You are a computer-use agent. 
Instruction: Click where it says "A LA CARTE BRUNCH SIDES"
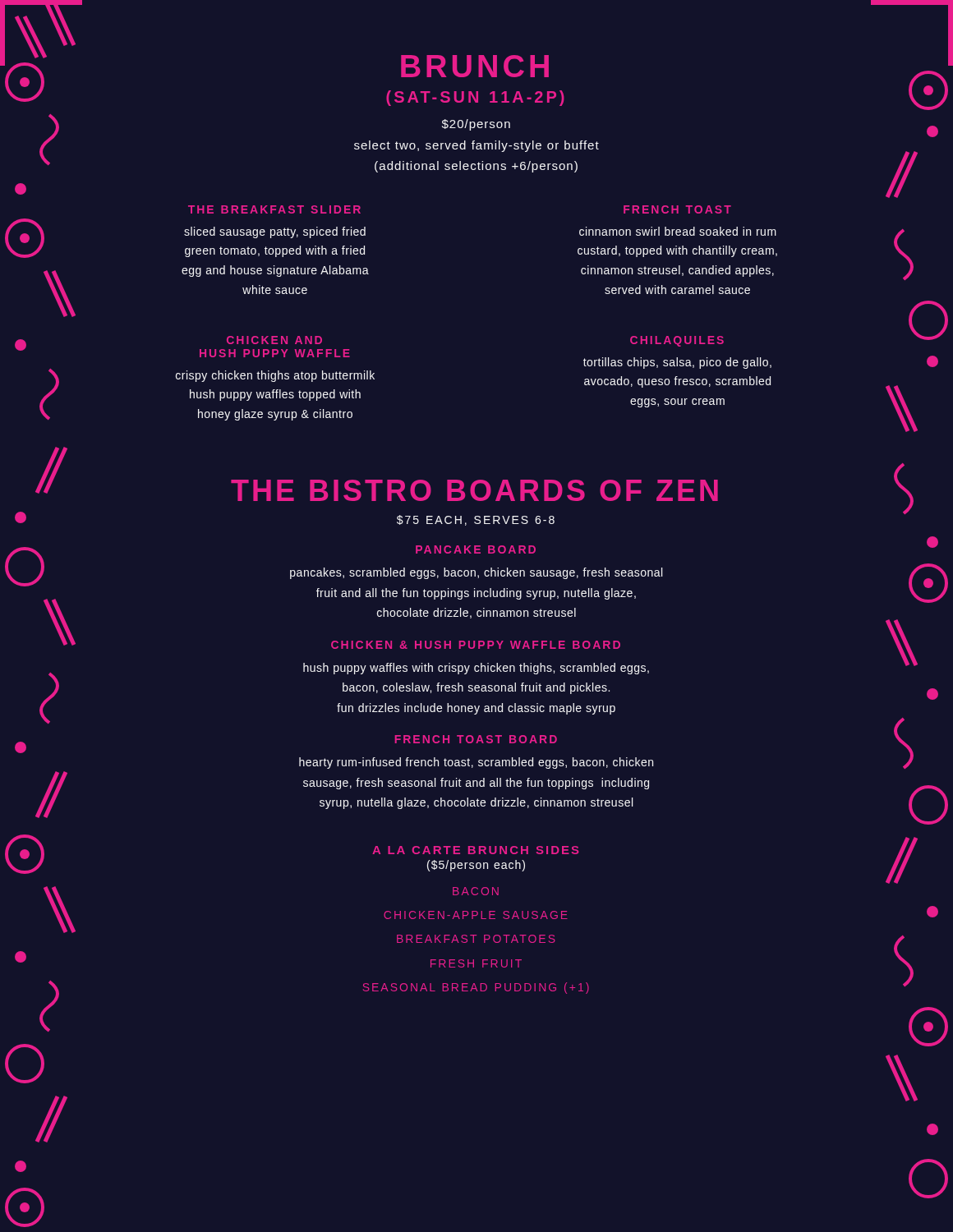click(x=476, y=849)
